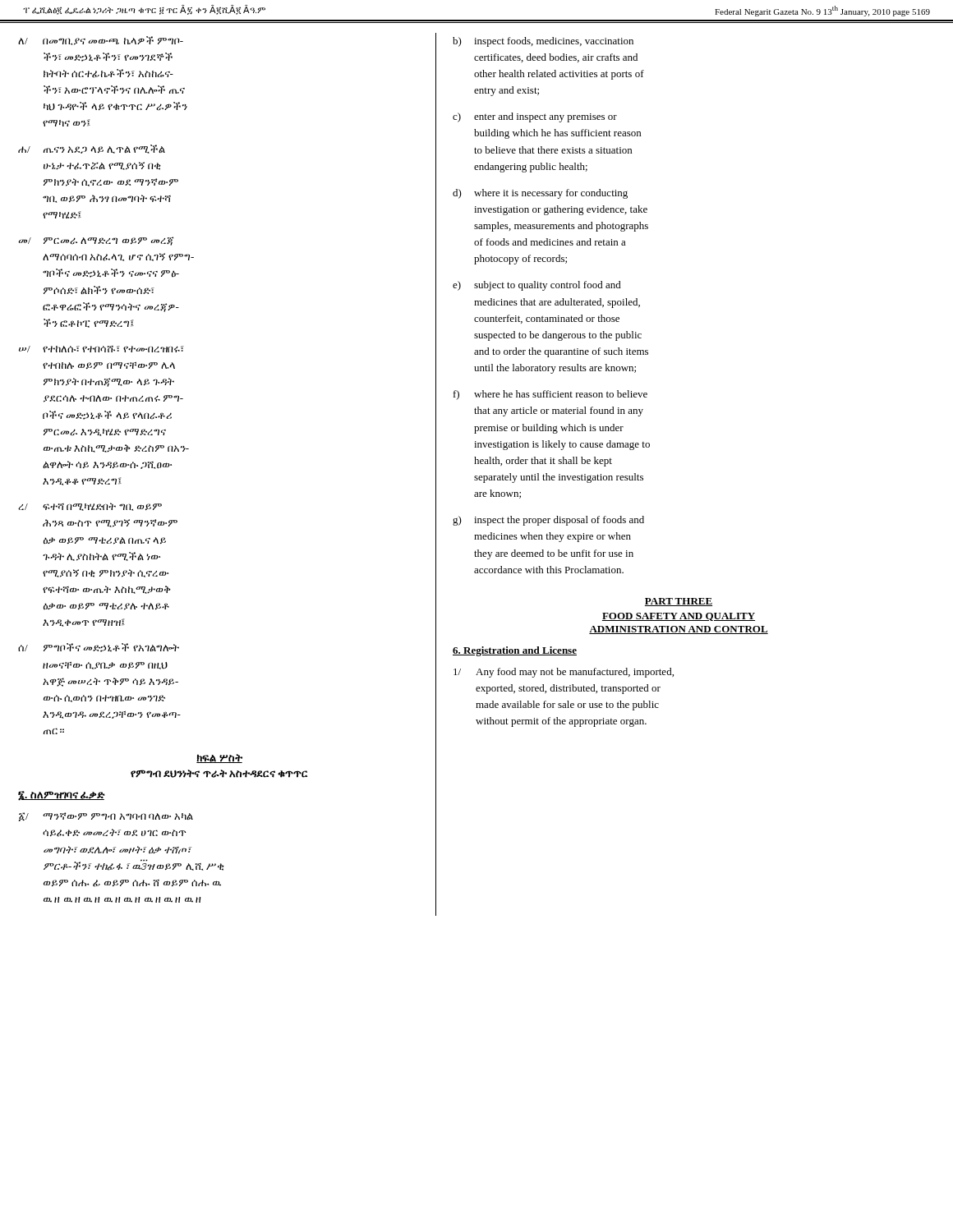
Task: Select the section header that says "የምግብ ደህንነትና ጥራት"
Action: pos(219,774)
